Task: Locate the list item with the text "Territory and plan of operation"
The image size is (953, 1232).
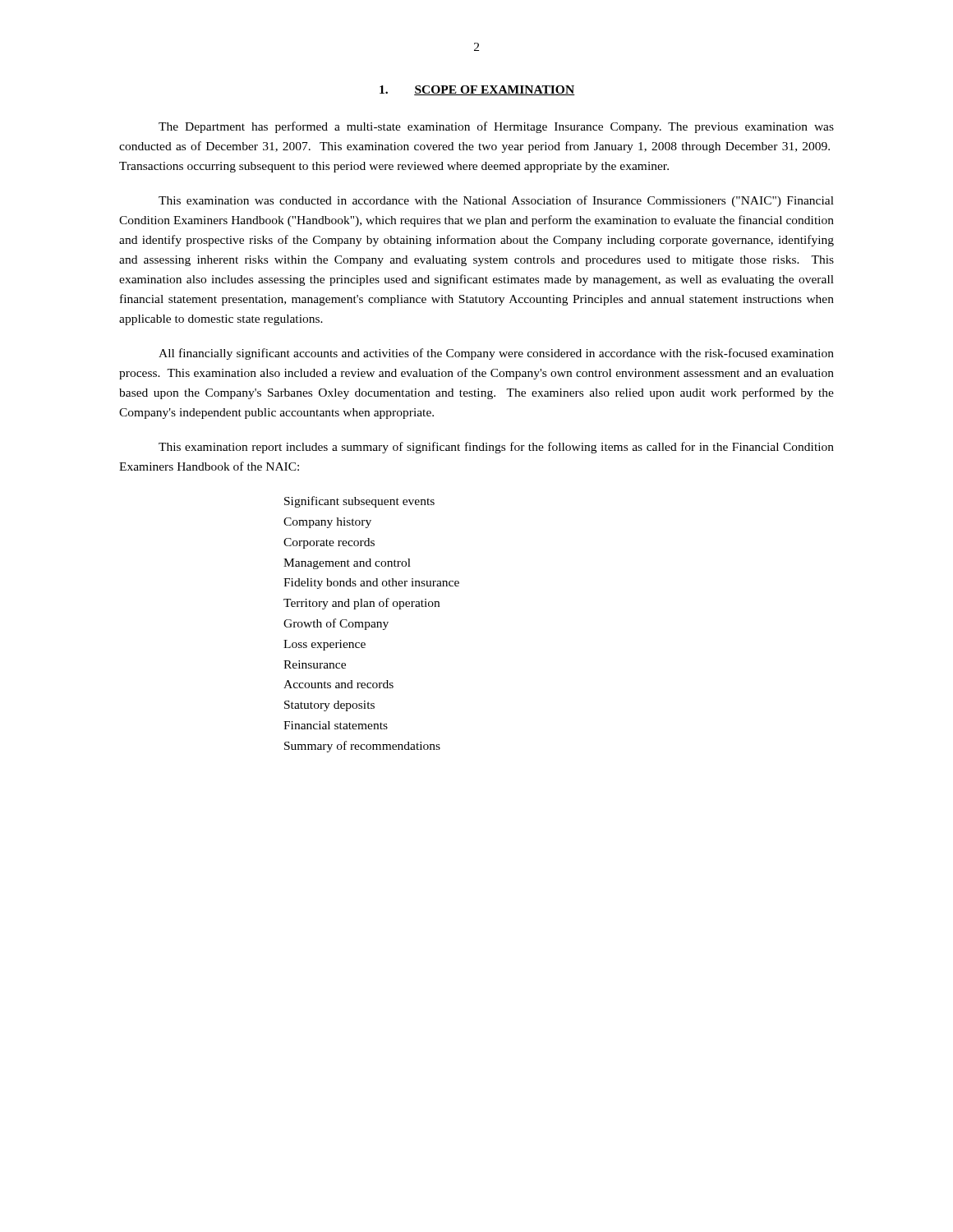Action: coord(362,603)
